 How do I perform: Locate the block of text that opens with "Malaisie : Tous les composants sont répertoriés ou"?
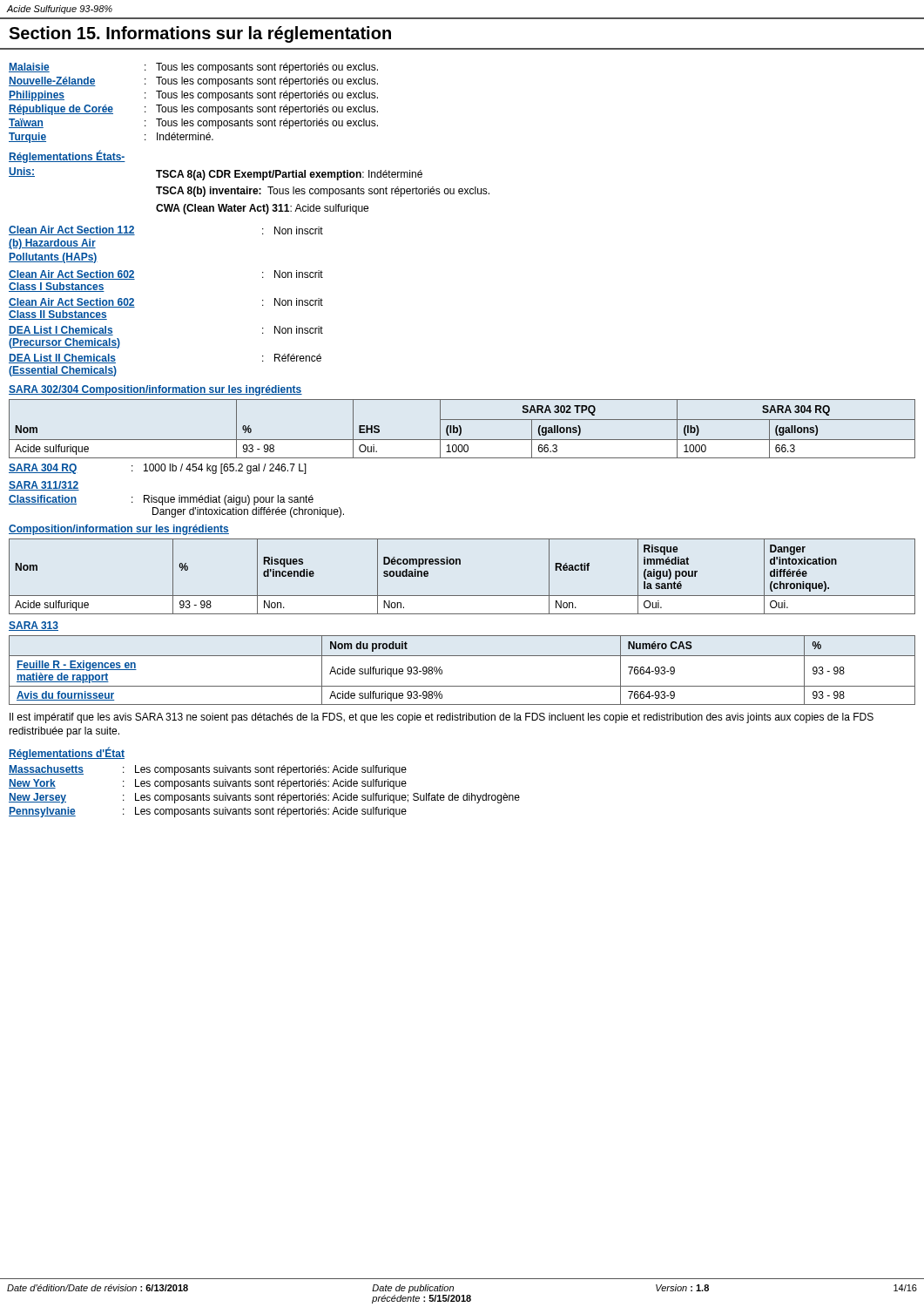click(194, 67)
